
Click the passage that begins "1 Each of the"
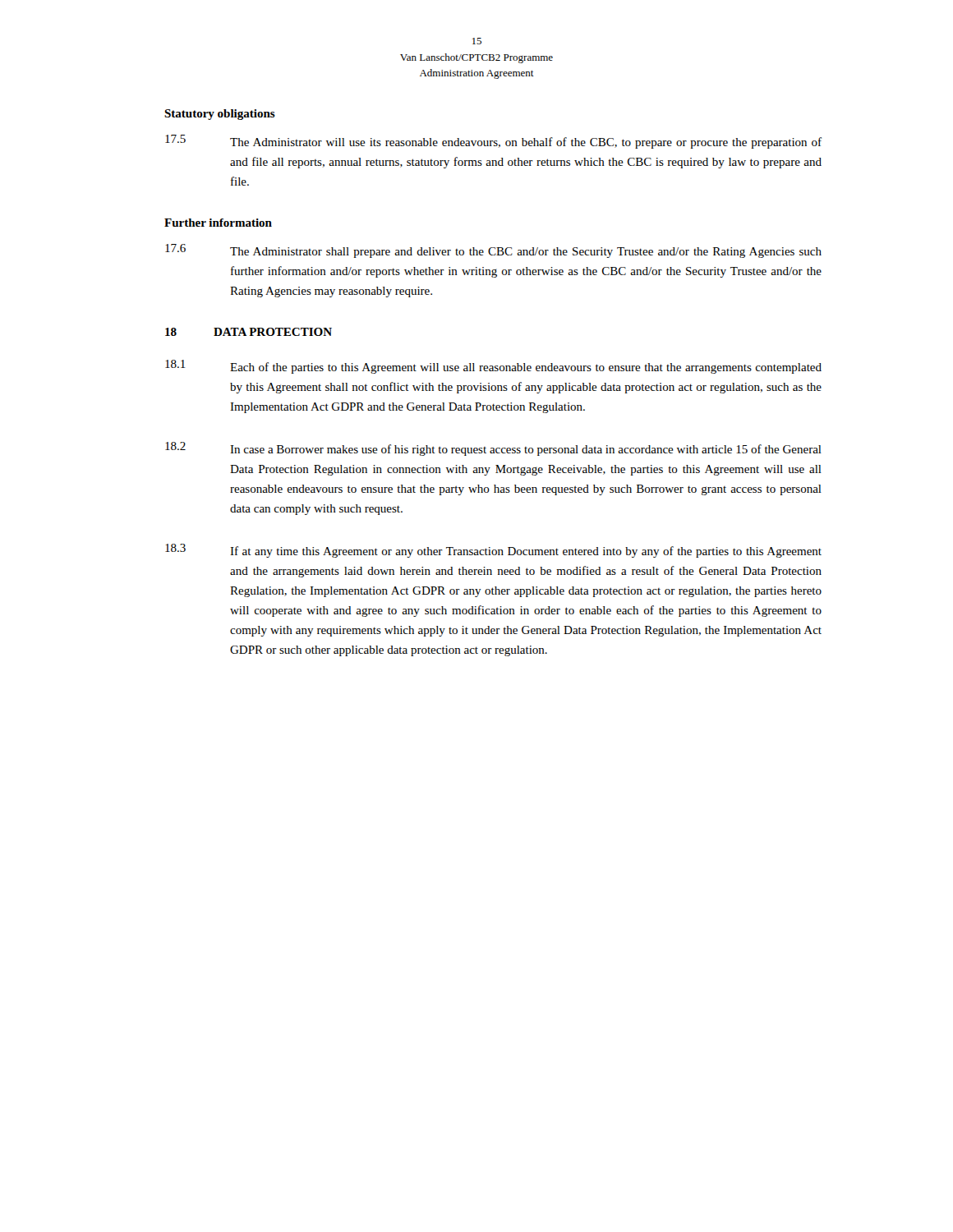coord(493,387)
